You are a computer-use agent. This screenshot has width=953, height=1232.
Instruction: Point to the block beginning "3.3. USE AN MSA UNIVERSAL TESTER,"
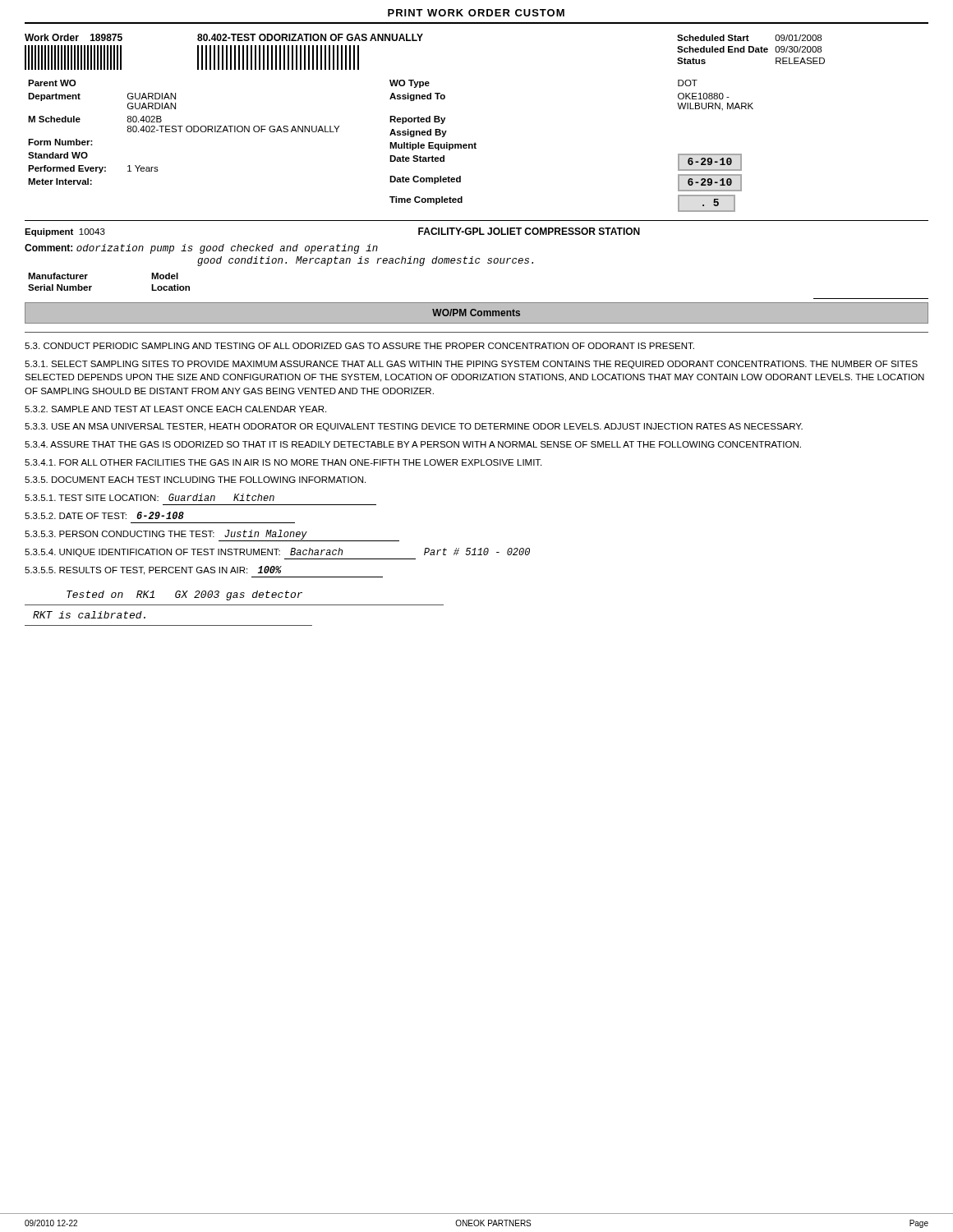476,427
